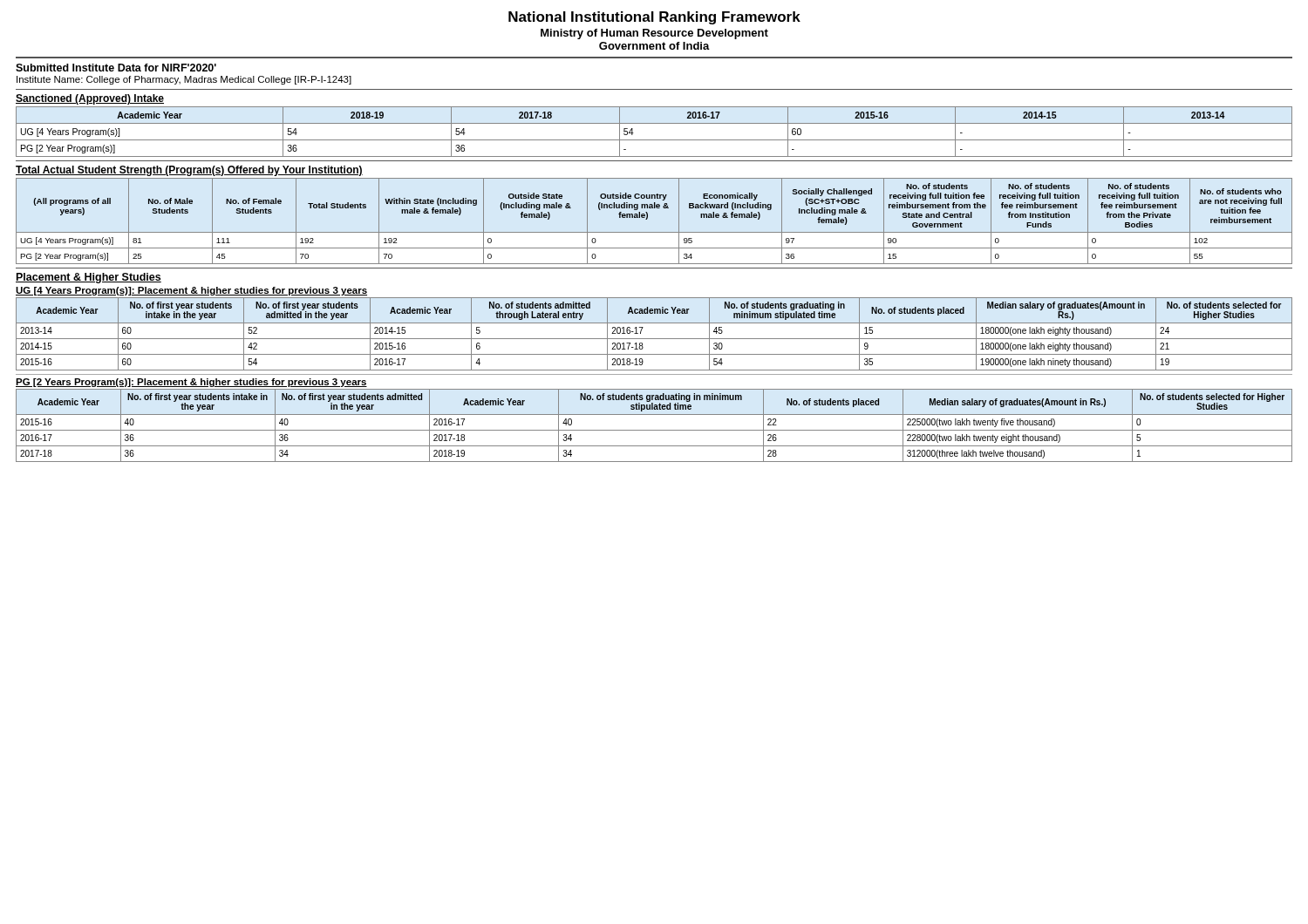Image resolution: width=1308 pixels, height=924 pixels.
Task: Select the text block with the text "Institute Name: College of"
Action: (x=184, y=79)
